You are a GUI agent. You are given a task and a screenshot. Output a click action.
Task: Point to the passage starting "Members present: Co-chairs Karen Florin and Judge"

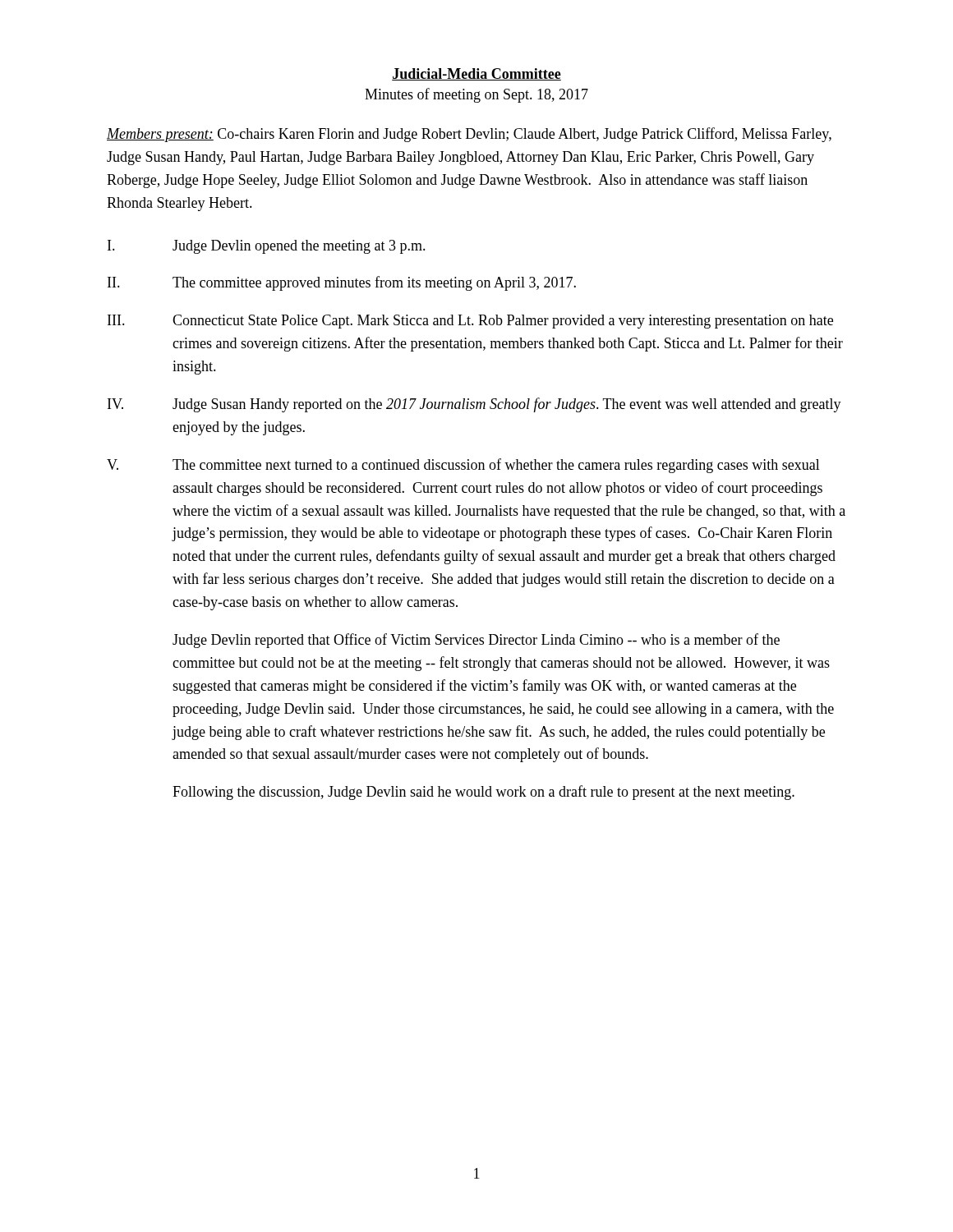[x=469, y=168]
